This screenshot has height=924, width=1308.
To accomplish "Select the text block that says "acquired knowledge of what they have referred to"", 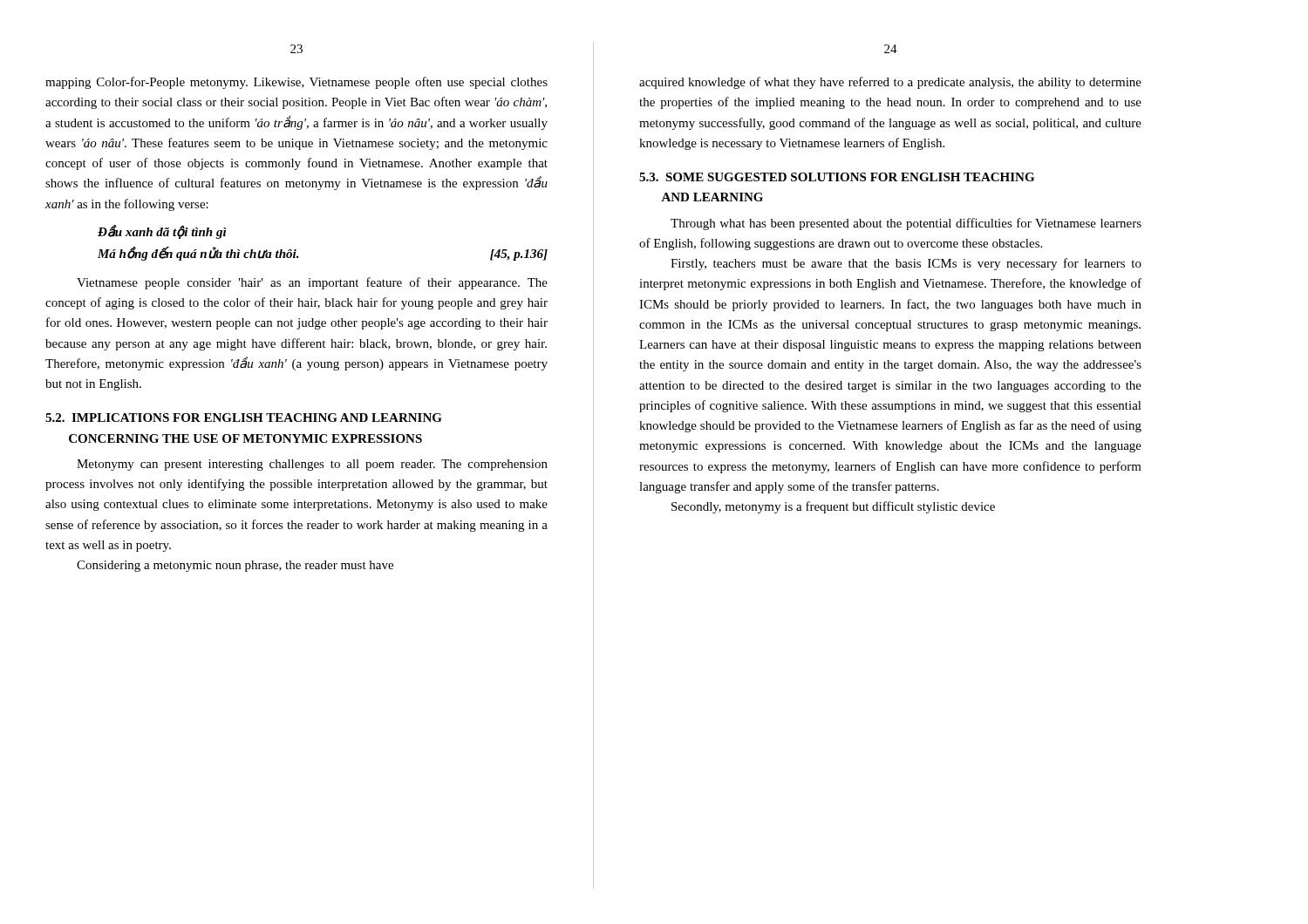I will [x=890, y=113].
